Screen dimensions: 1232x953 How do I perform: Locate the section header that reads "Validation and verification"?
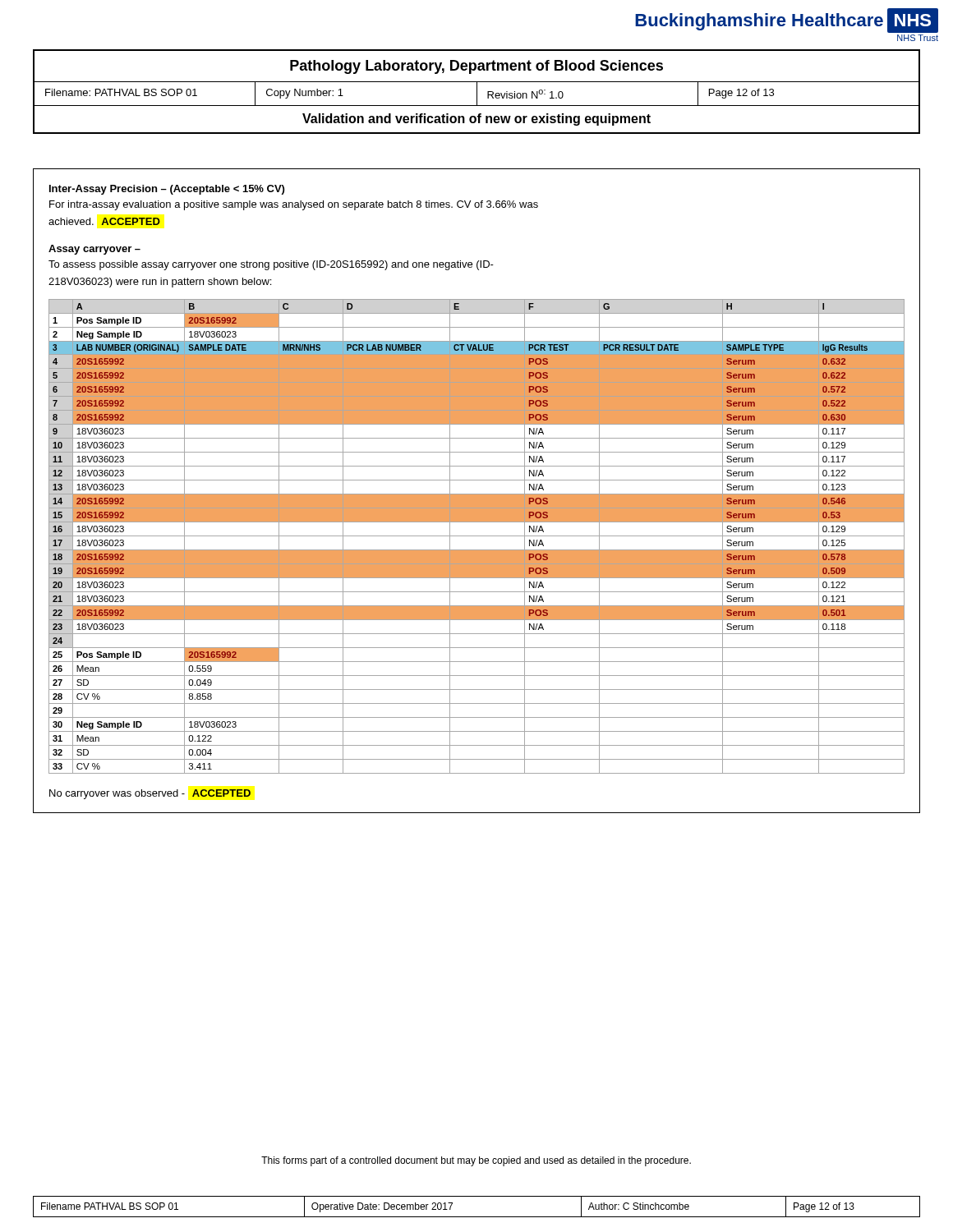point(476,119)
